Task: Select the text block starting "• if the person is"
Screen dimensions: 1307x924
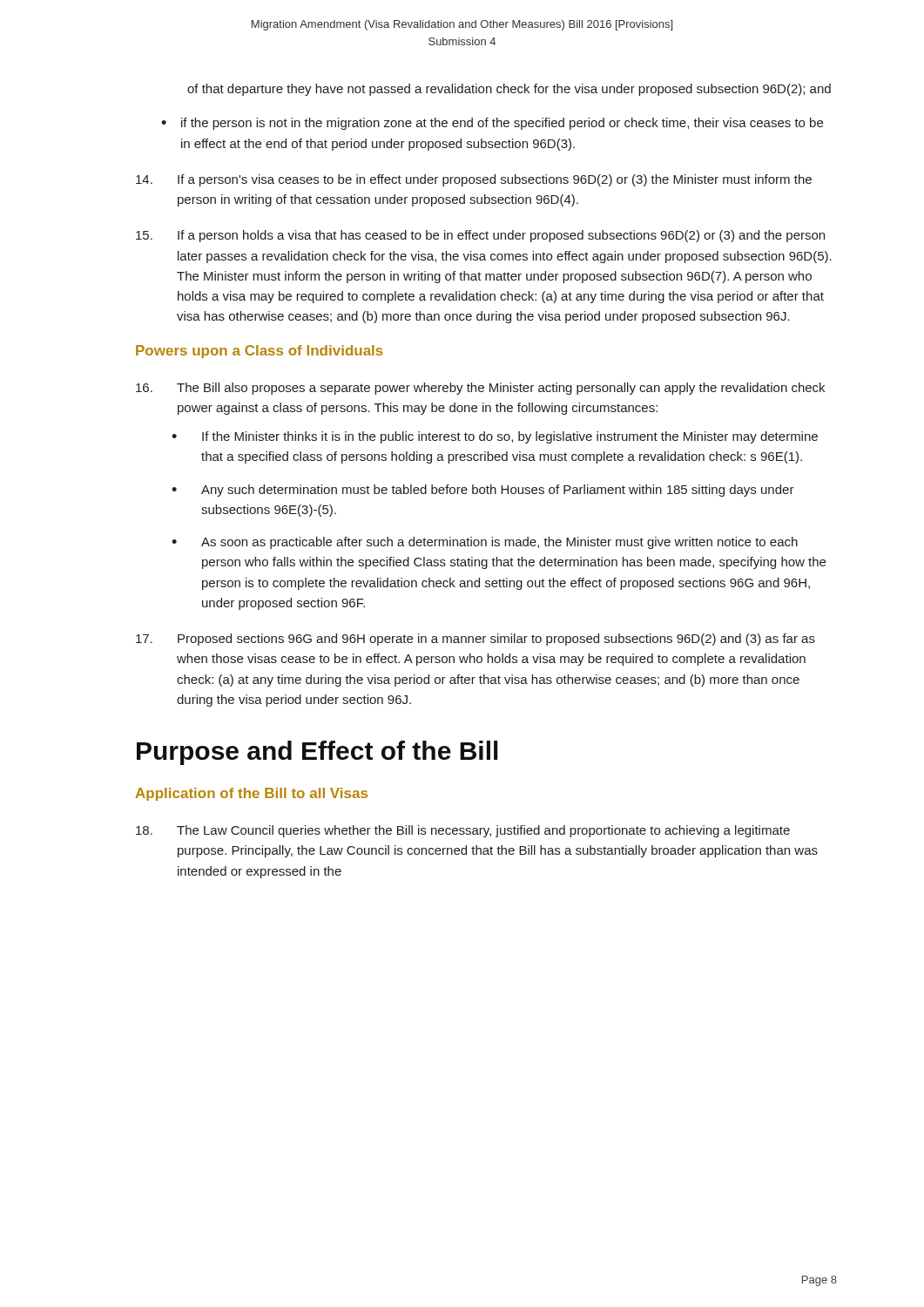Action: pyautogui.click(x=499, y=133)
